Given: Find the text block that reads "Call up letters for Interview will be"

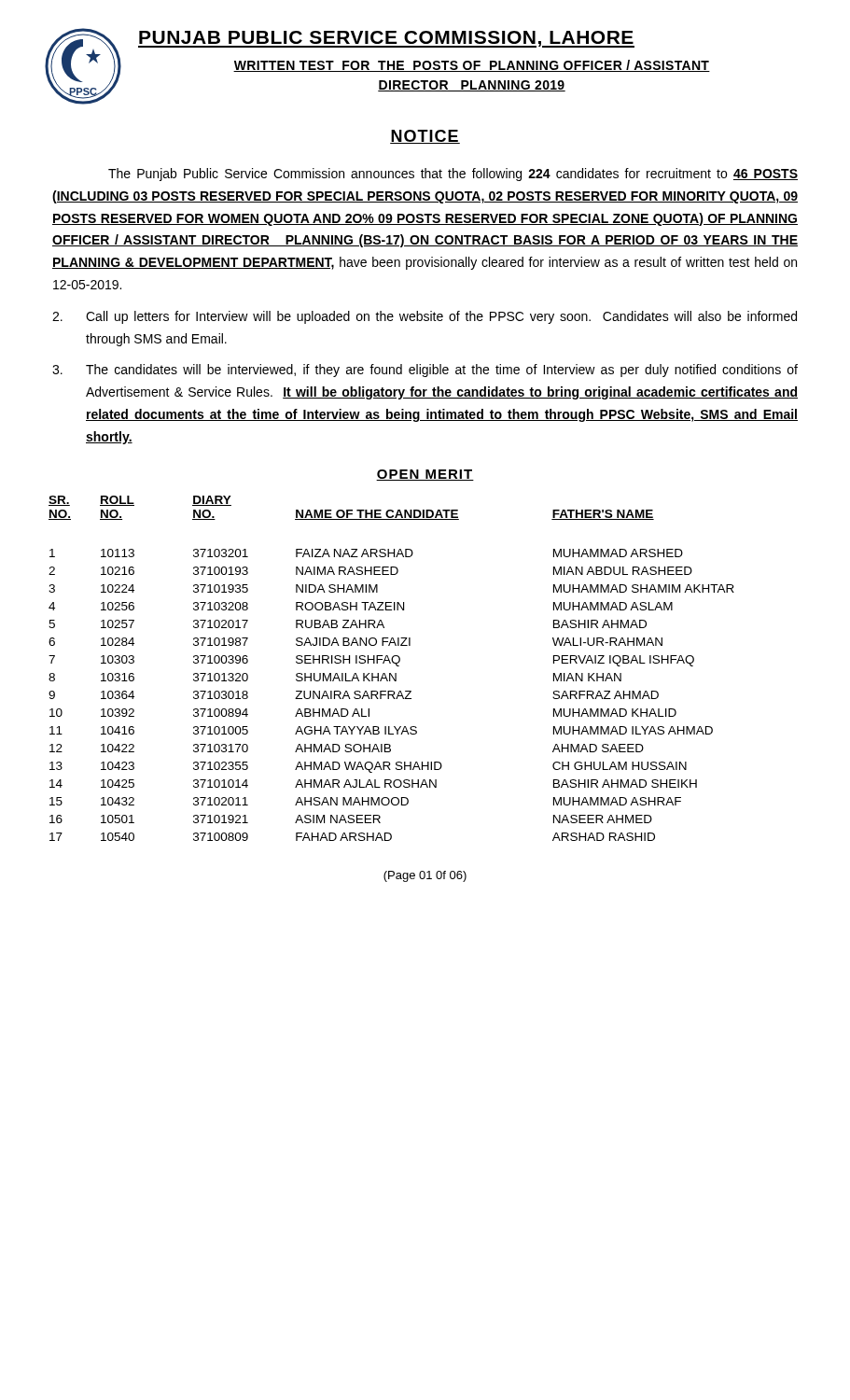Looking at the screenshot, I should pos(425,328).
